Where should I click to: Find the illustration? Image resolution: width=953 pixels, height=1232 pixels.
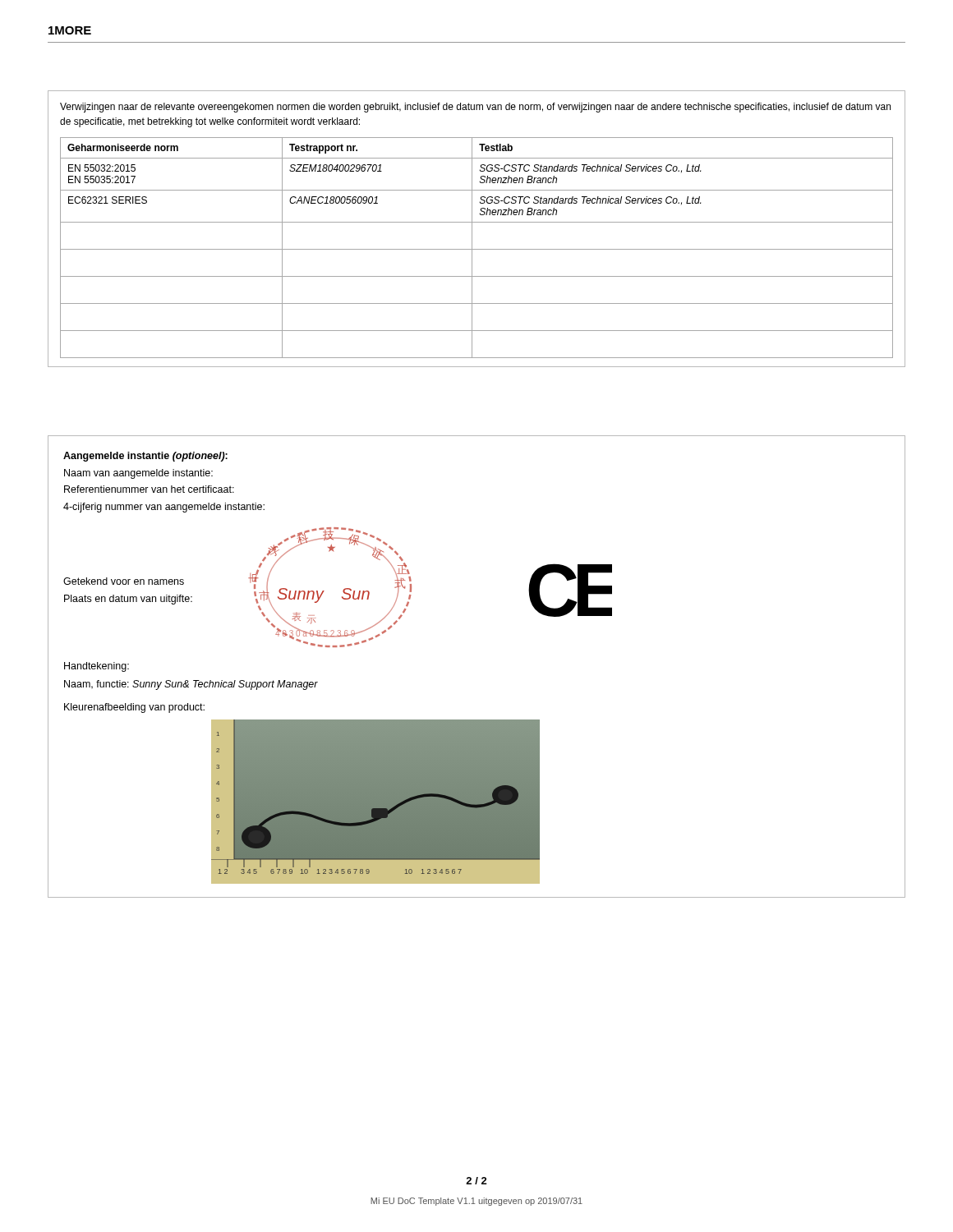(333, 590)
